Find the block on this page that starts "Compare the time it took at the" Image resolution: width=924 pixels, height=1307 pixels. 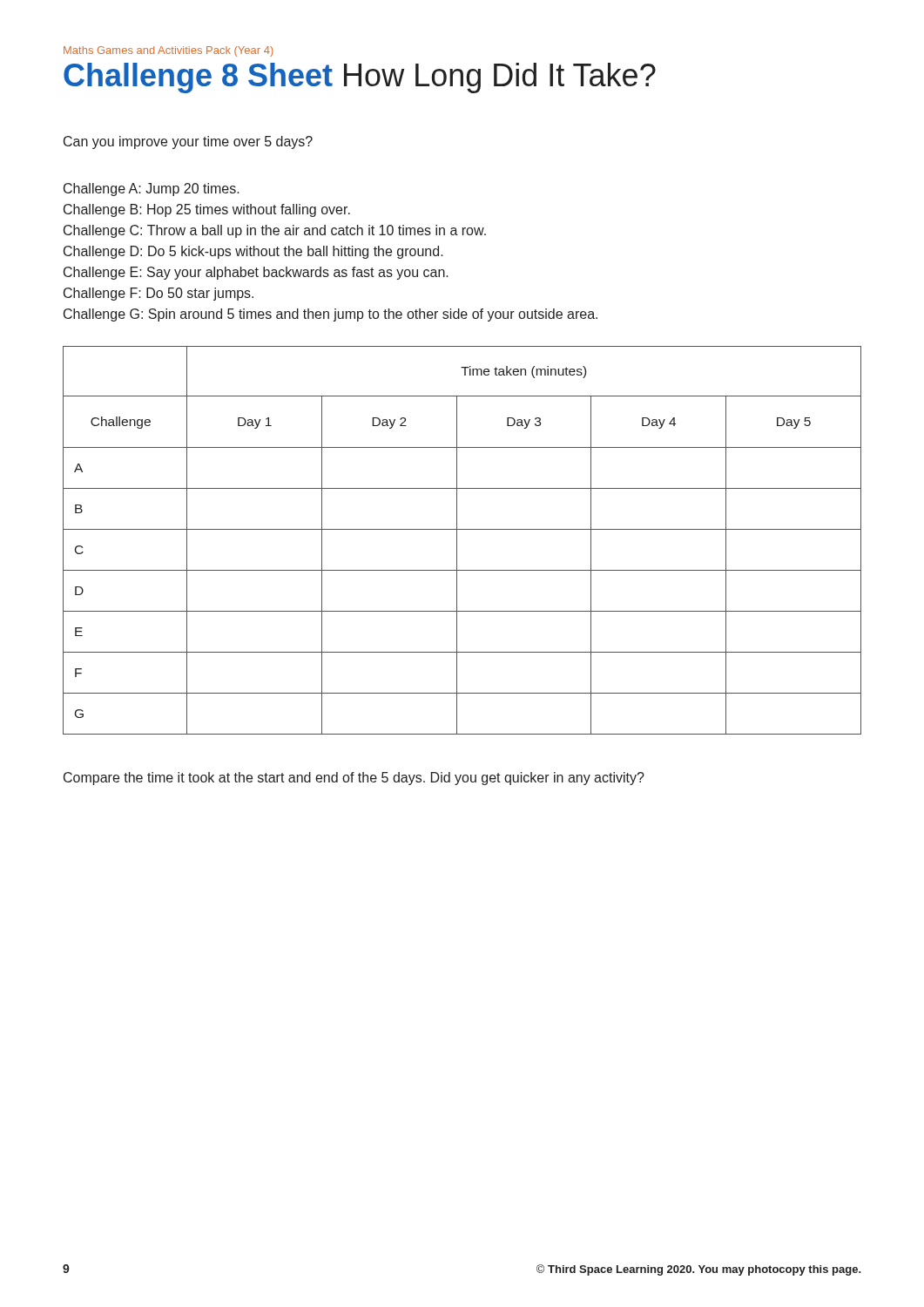354,778
